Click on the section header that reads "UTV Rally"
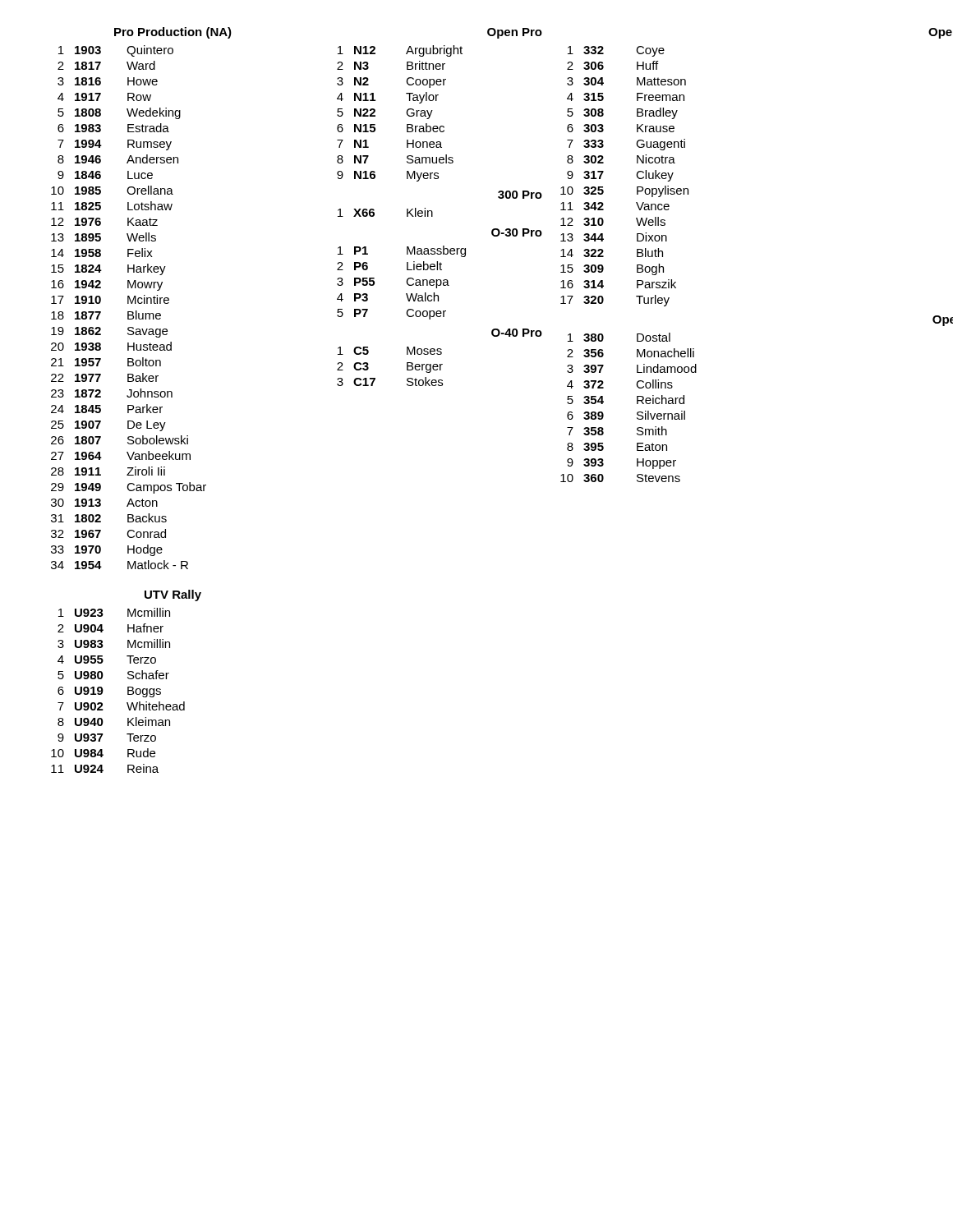Screen dimensions: 1232x953 172,594
